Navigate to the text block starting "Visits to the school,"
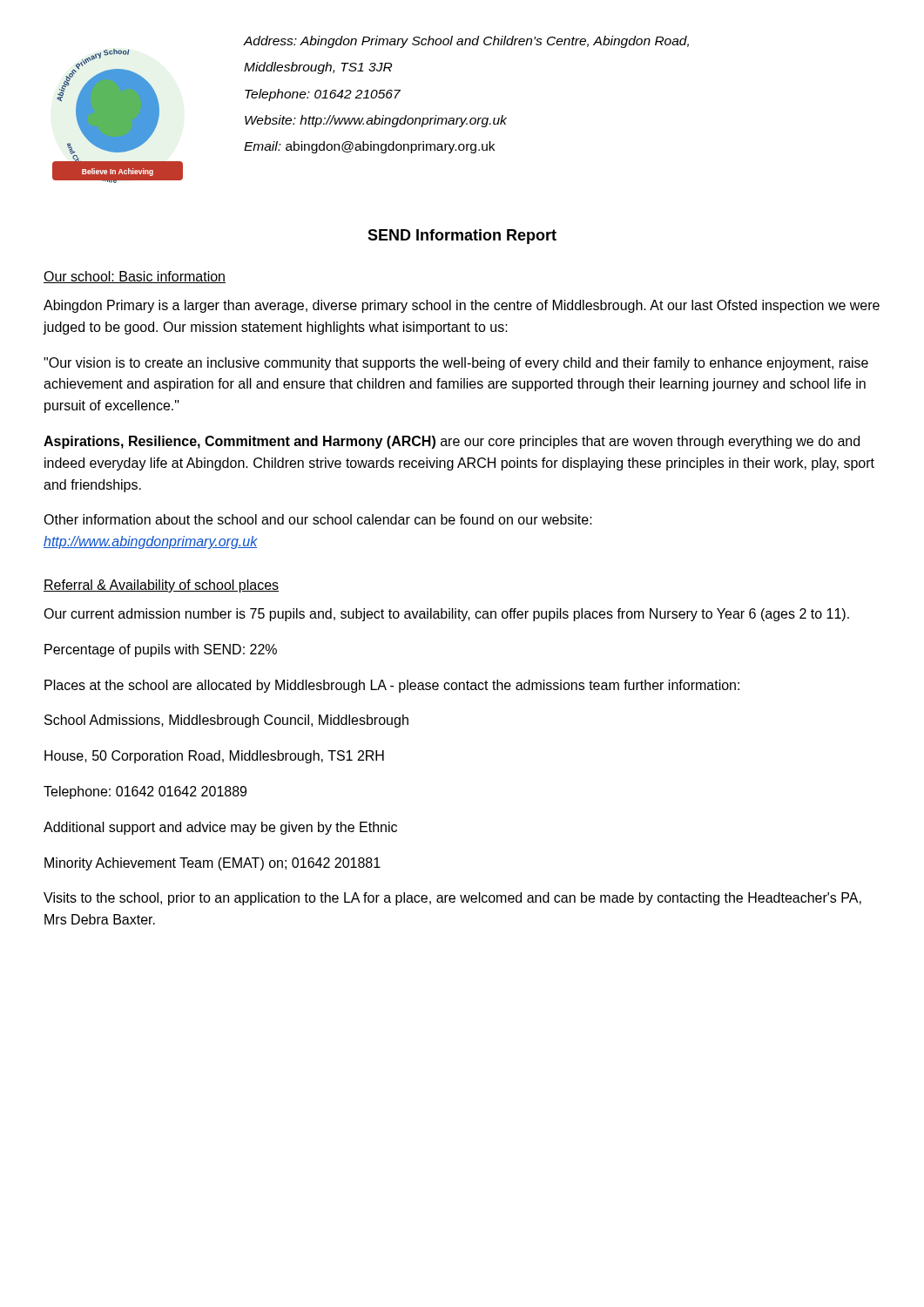 (462, 910)
